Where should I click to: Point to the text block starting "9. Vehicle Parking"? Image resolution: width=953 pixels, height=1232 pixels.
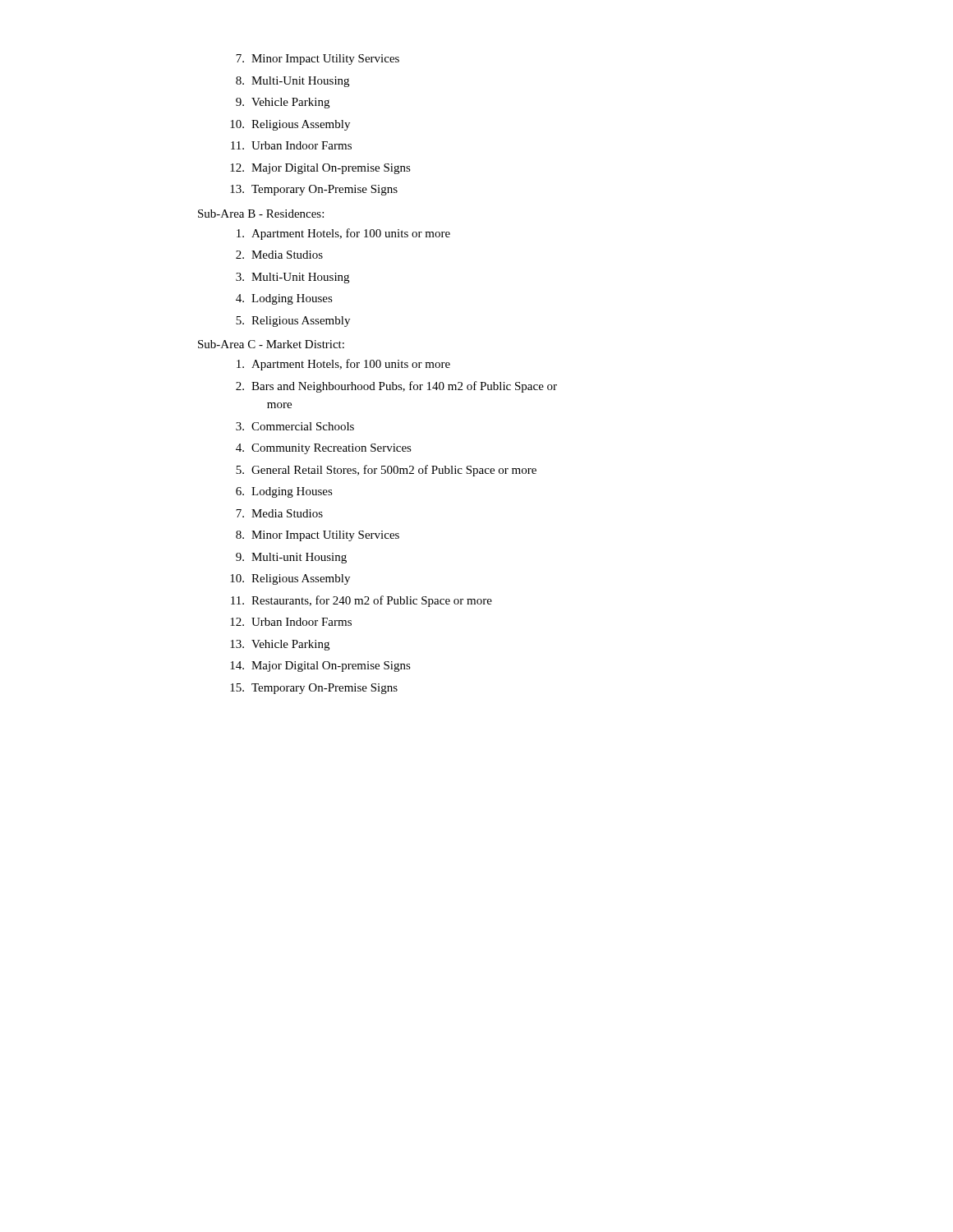click(283, 103)
